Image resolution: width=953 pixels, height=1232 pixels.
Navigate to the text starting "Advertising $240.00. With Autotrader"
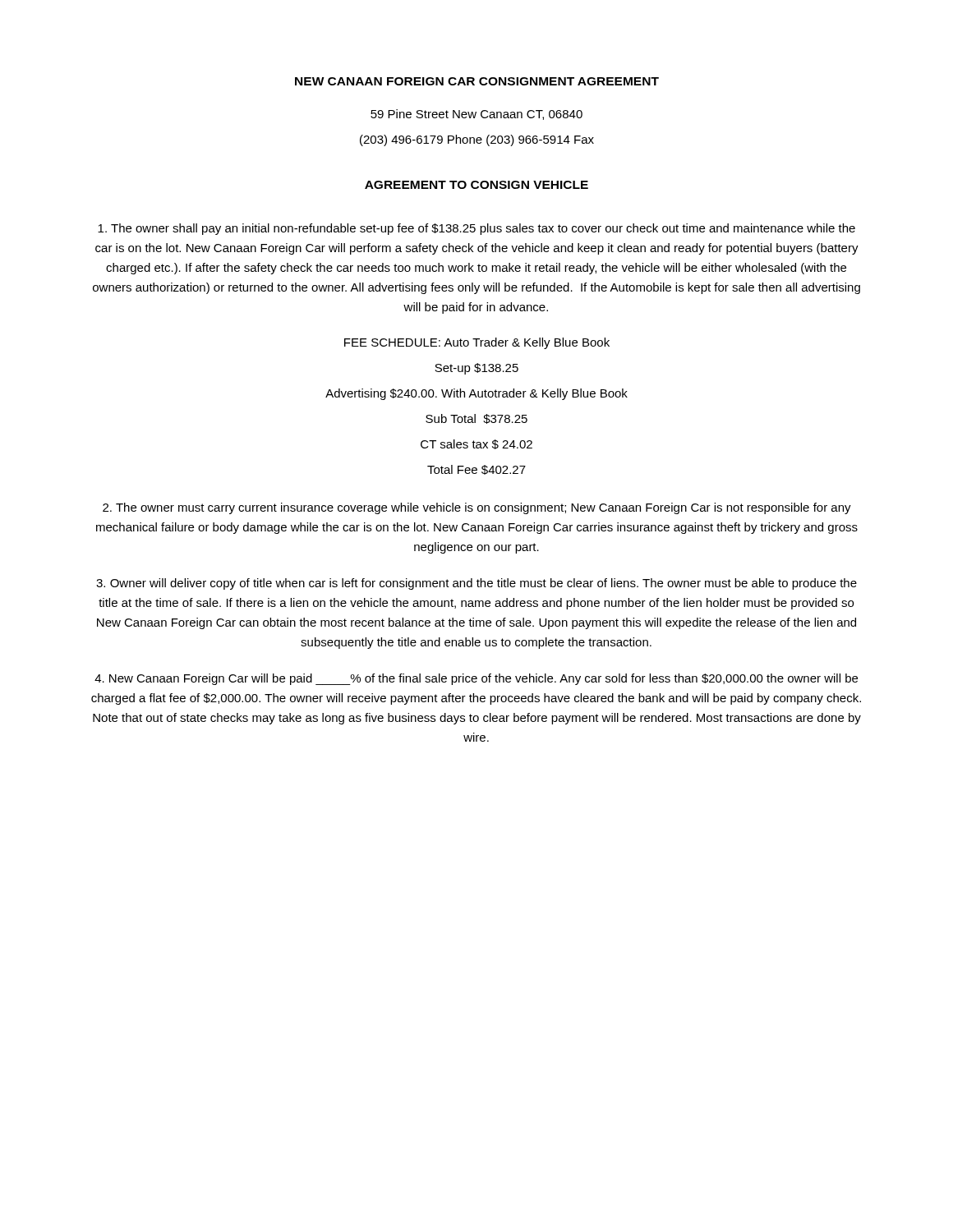coord(476,393)
